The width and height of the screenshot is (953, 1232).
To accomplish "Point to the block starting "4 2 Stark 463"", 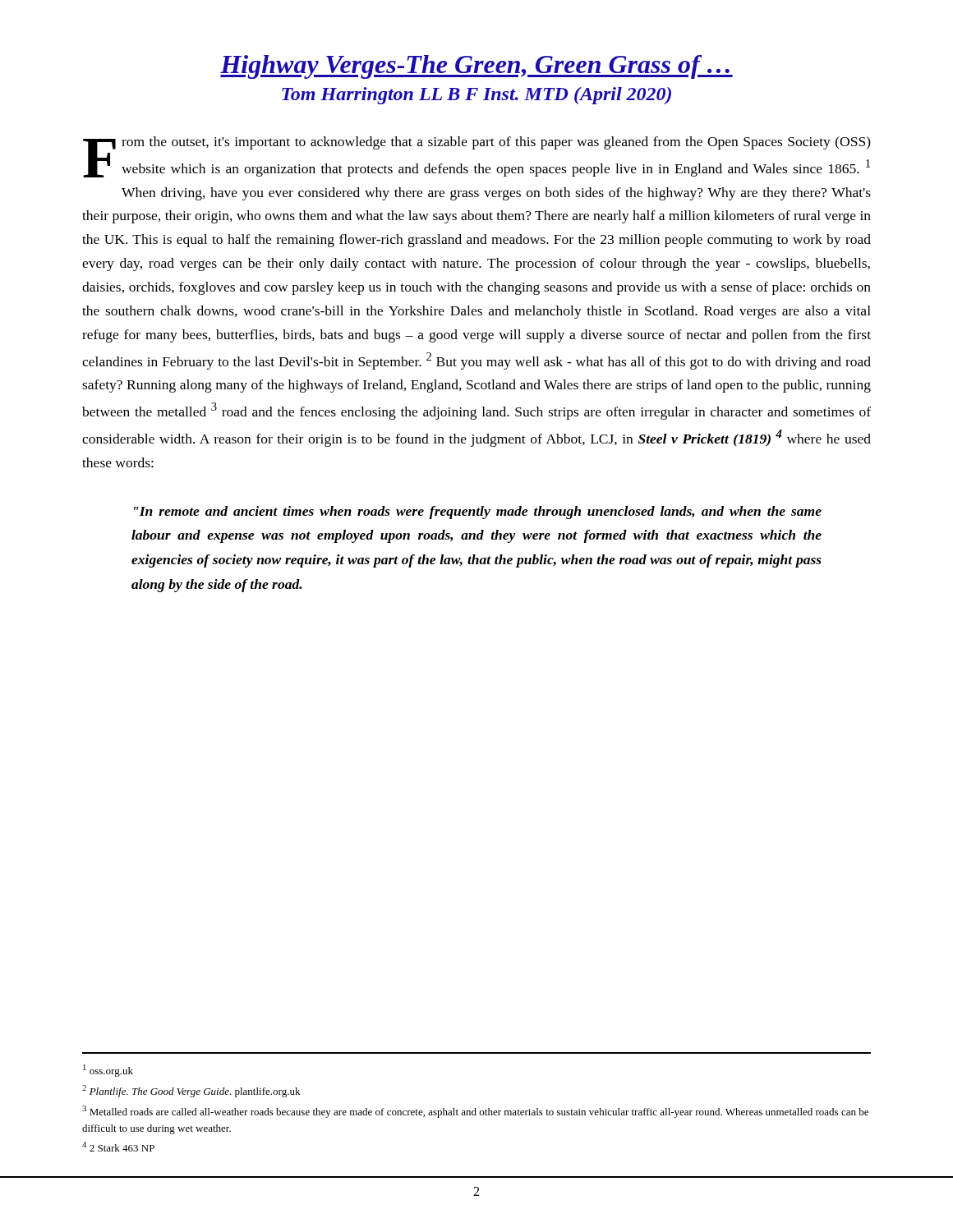I will 119,1147.
